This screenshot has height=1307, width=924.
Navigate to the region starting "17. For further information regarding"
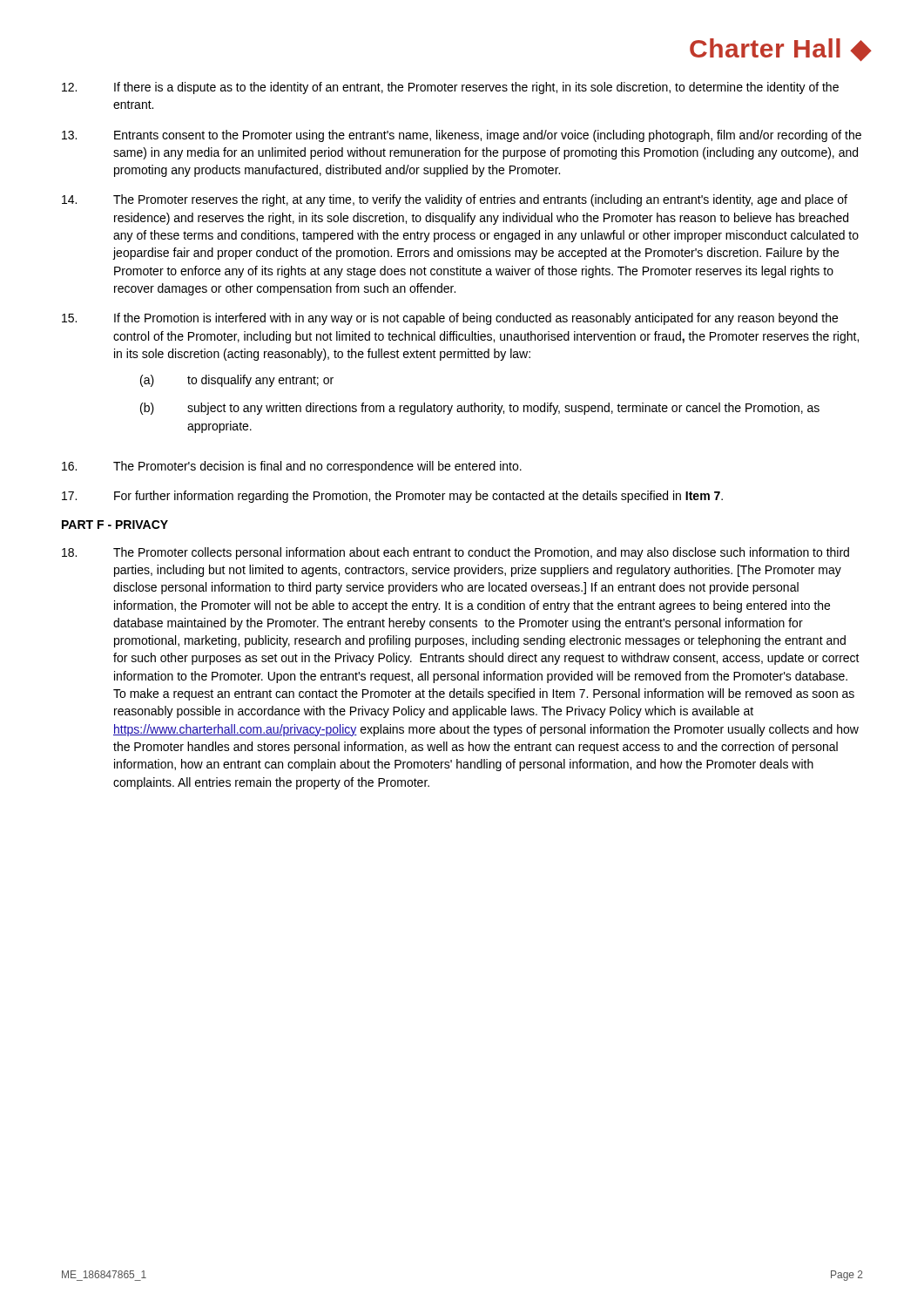[462, 496]
